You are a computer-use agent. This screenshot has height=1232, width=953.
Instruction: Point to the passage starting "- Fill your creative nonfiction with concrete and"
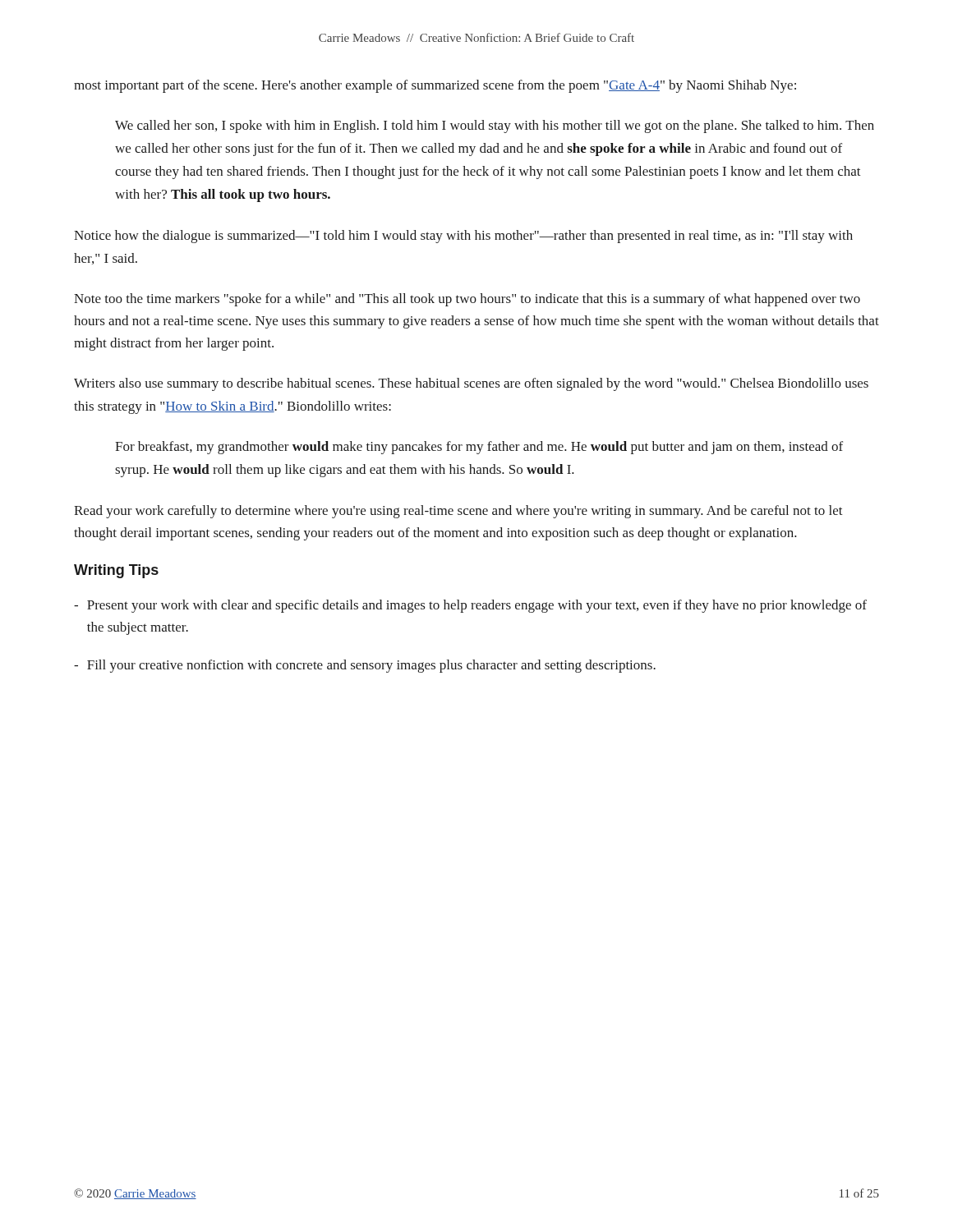pyautogui.click(x=365, y=665)
